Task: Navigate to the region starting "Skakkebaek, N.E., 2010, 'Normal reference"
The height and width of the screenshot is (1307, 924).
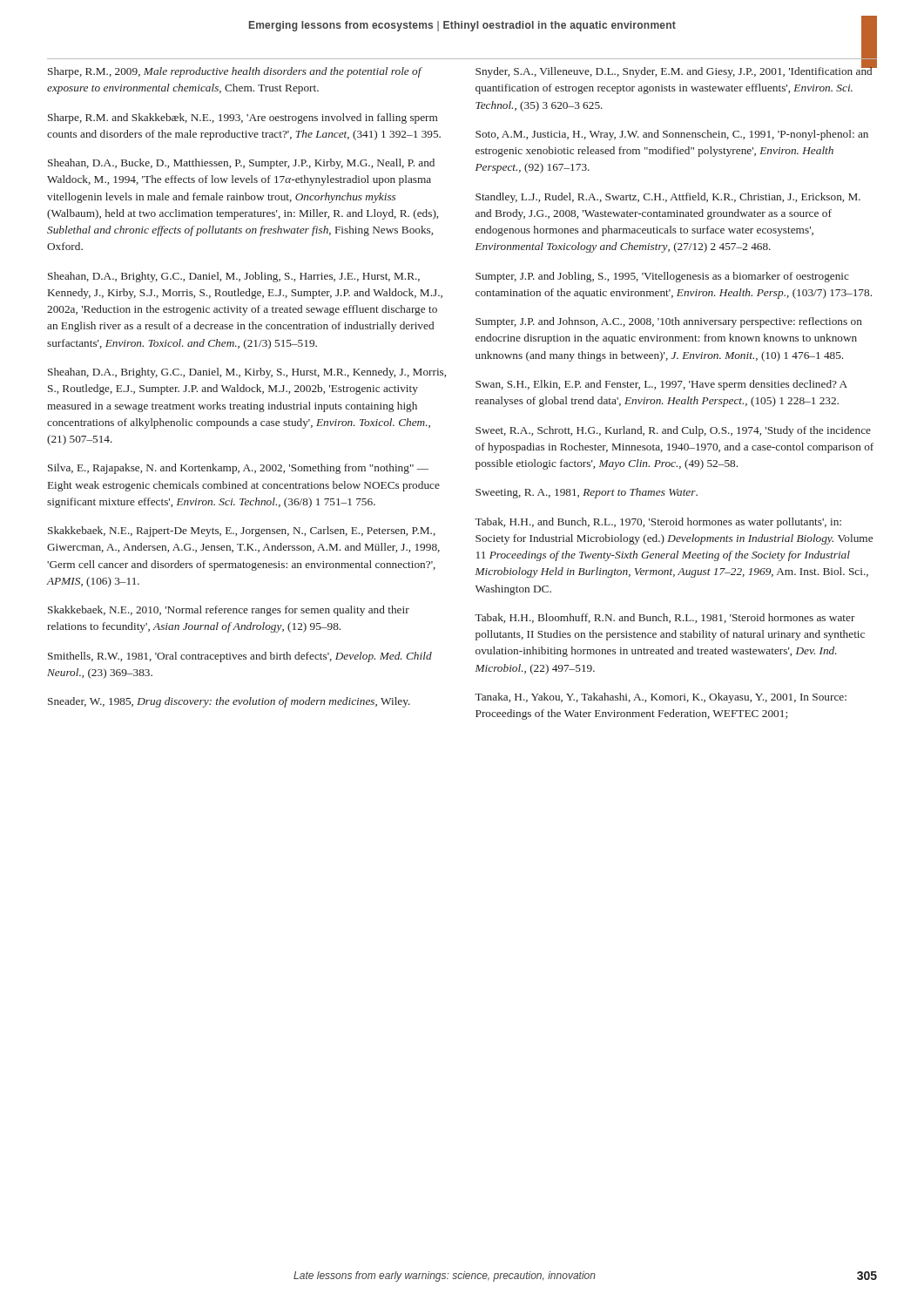Action: pyautogui.click(x=228, y=618)
